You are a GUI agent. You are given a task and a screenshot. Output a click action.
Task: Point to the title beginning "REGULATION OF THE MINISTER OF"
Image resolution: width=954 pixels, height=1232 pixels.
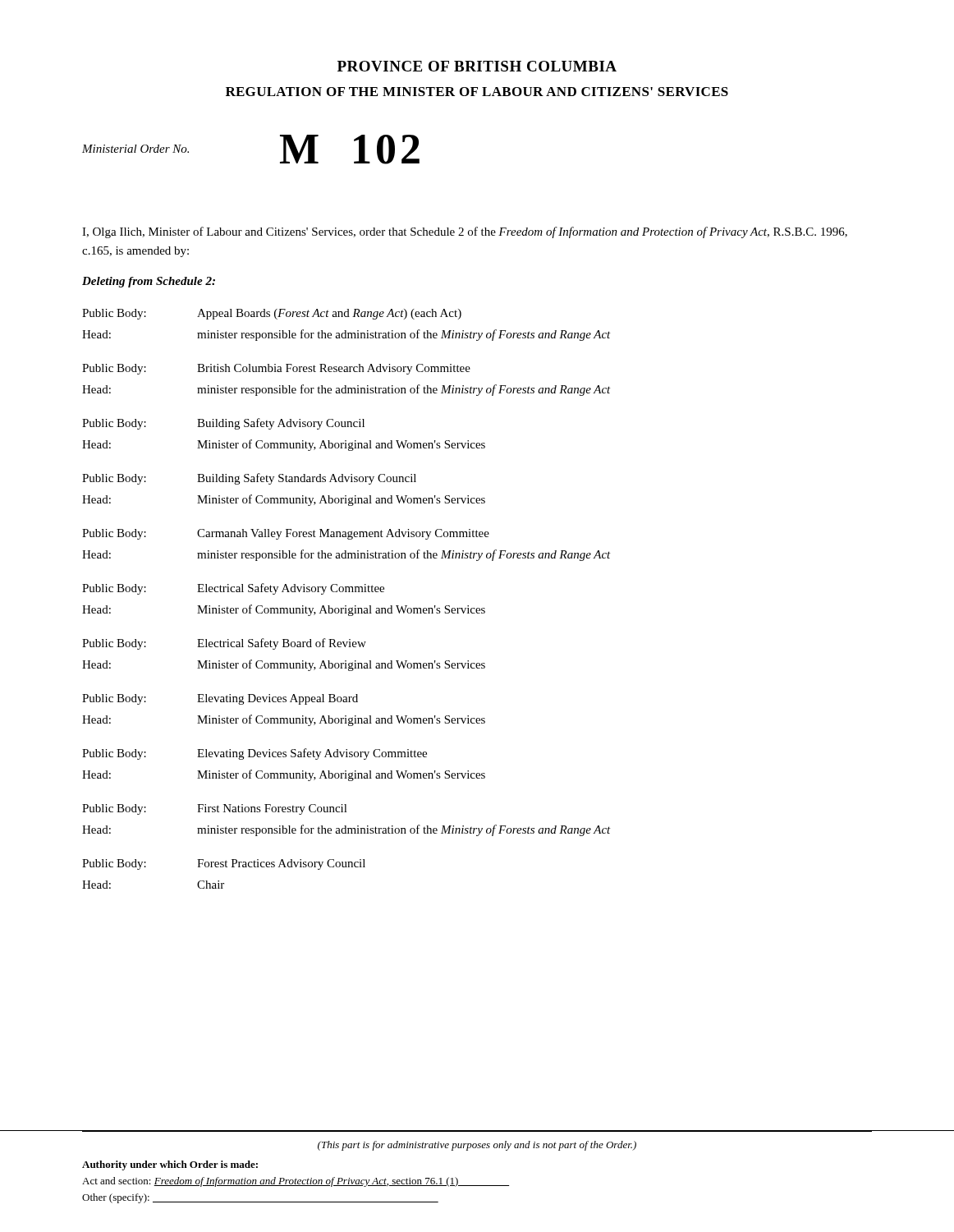click(x=477, y=92)
